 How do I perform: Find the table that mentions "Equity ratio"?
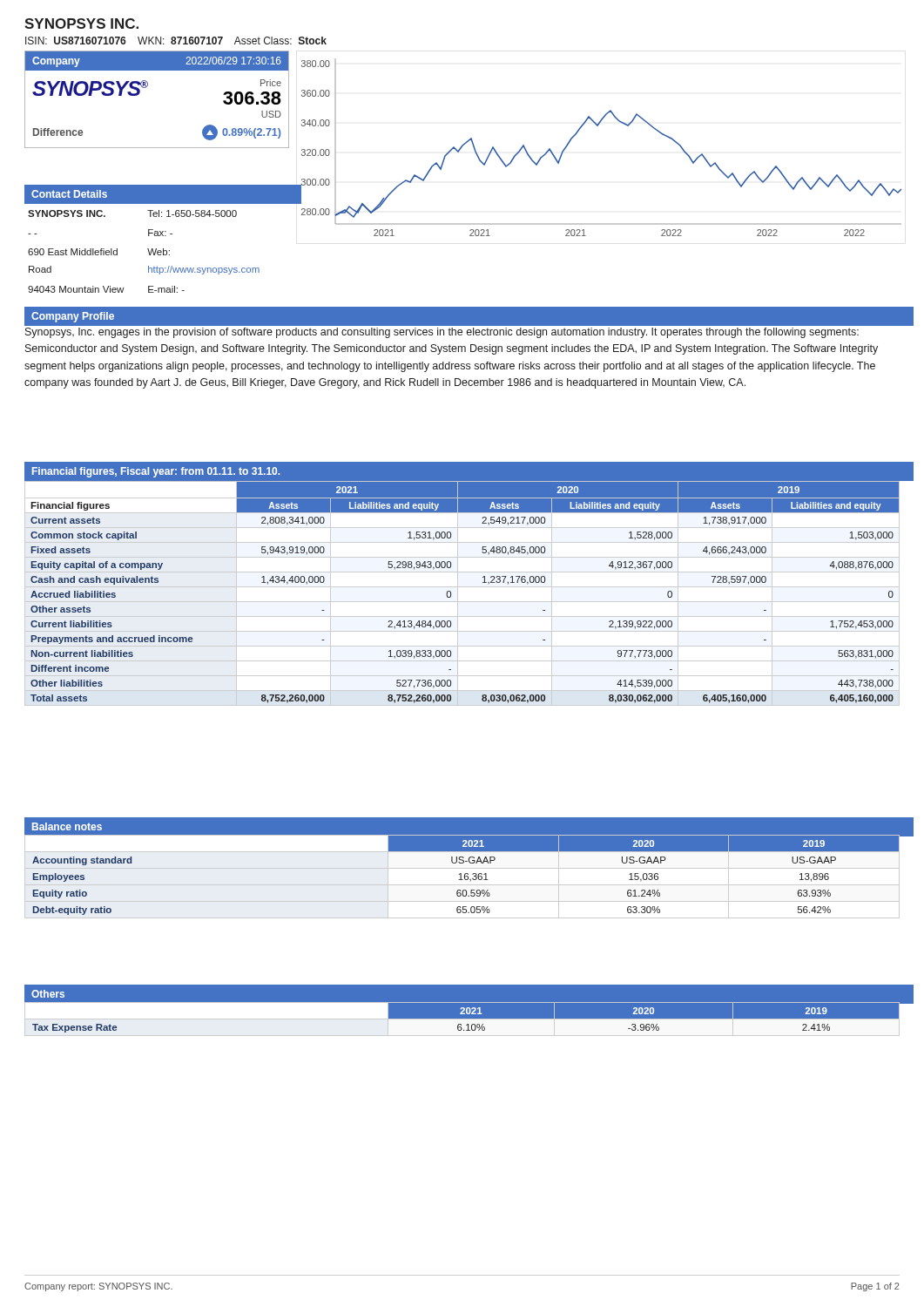[462, 877]
